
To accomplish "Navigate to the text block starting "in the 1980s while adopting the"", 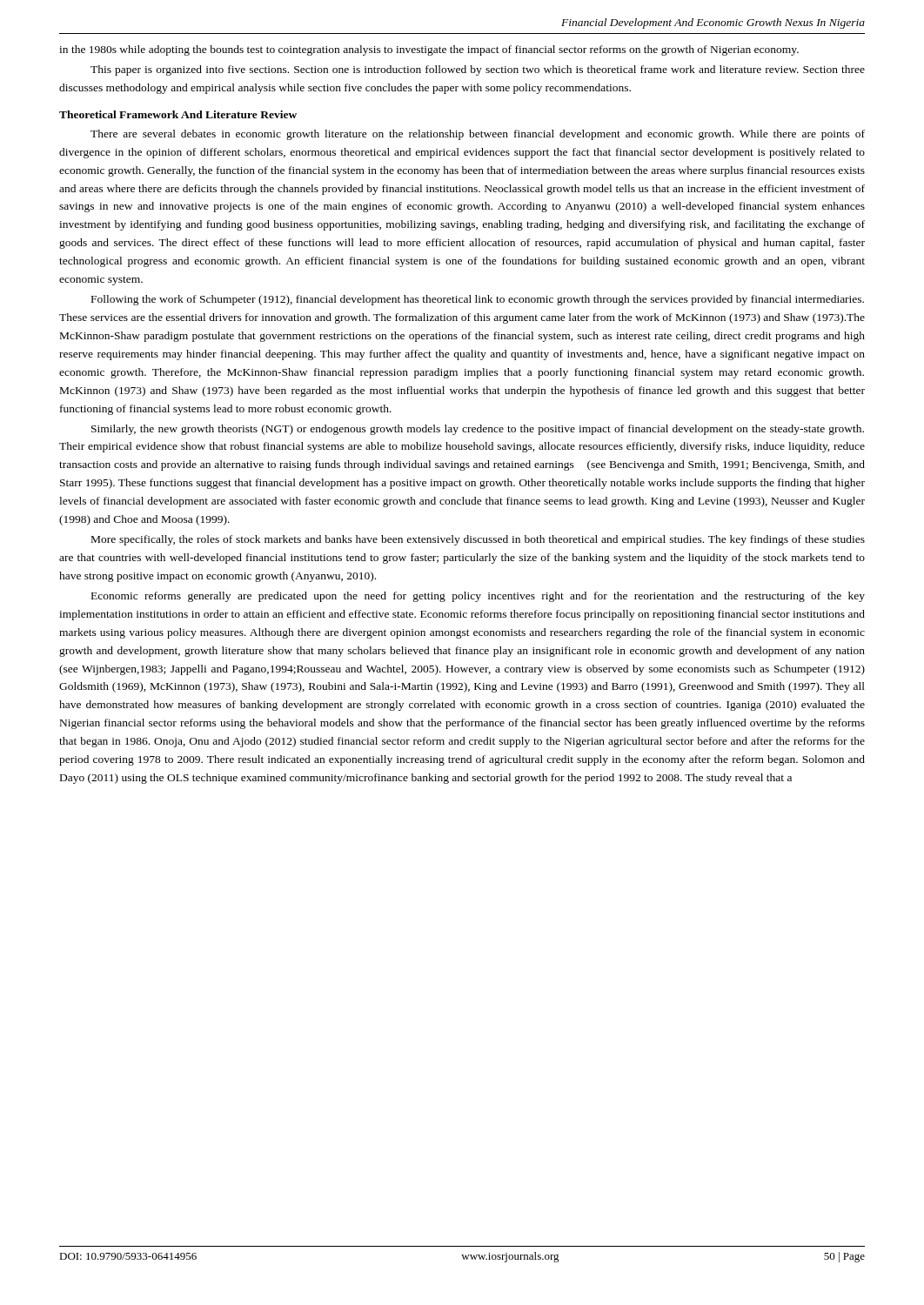I will click(462, 69).
